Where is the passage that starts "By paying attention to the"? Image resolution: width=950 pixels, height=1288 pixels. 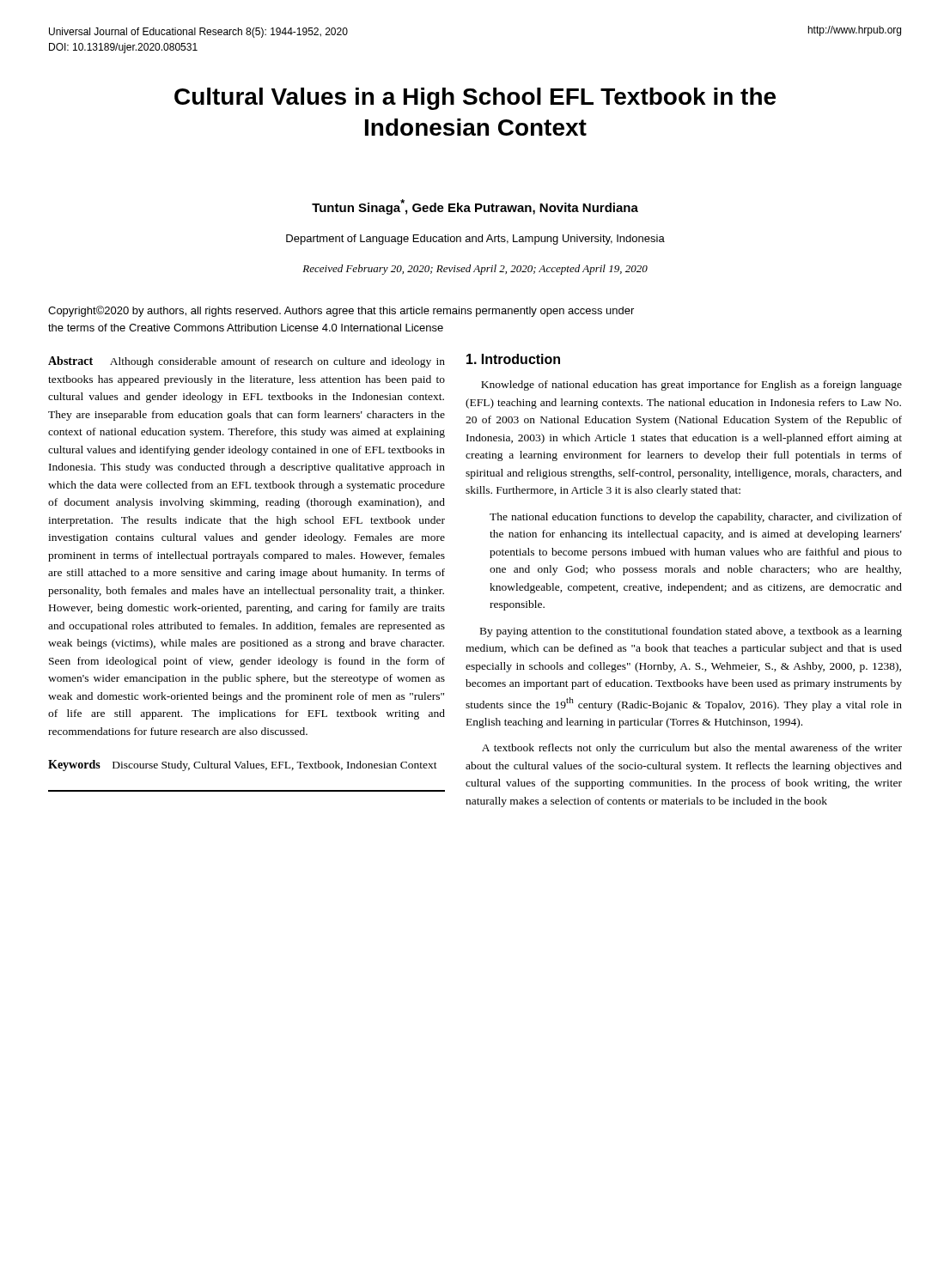684,676
